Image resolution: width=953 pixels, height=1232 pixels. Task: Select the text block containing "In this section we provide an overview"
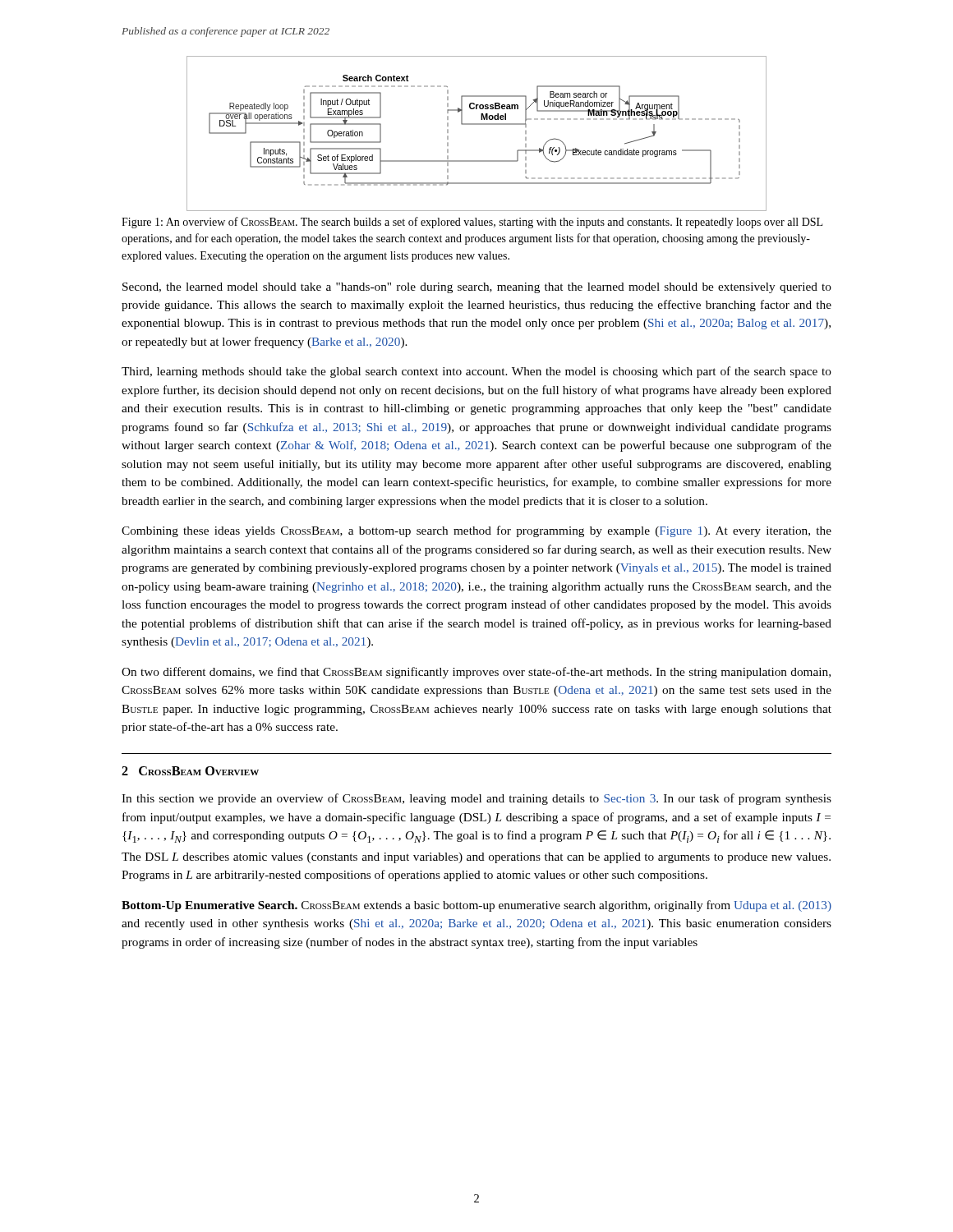476,836
